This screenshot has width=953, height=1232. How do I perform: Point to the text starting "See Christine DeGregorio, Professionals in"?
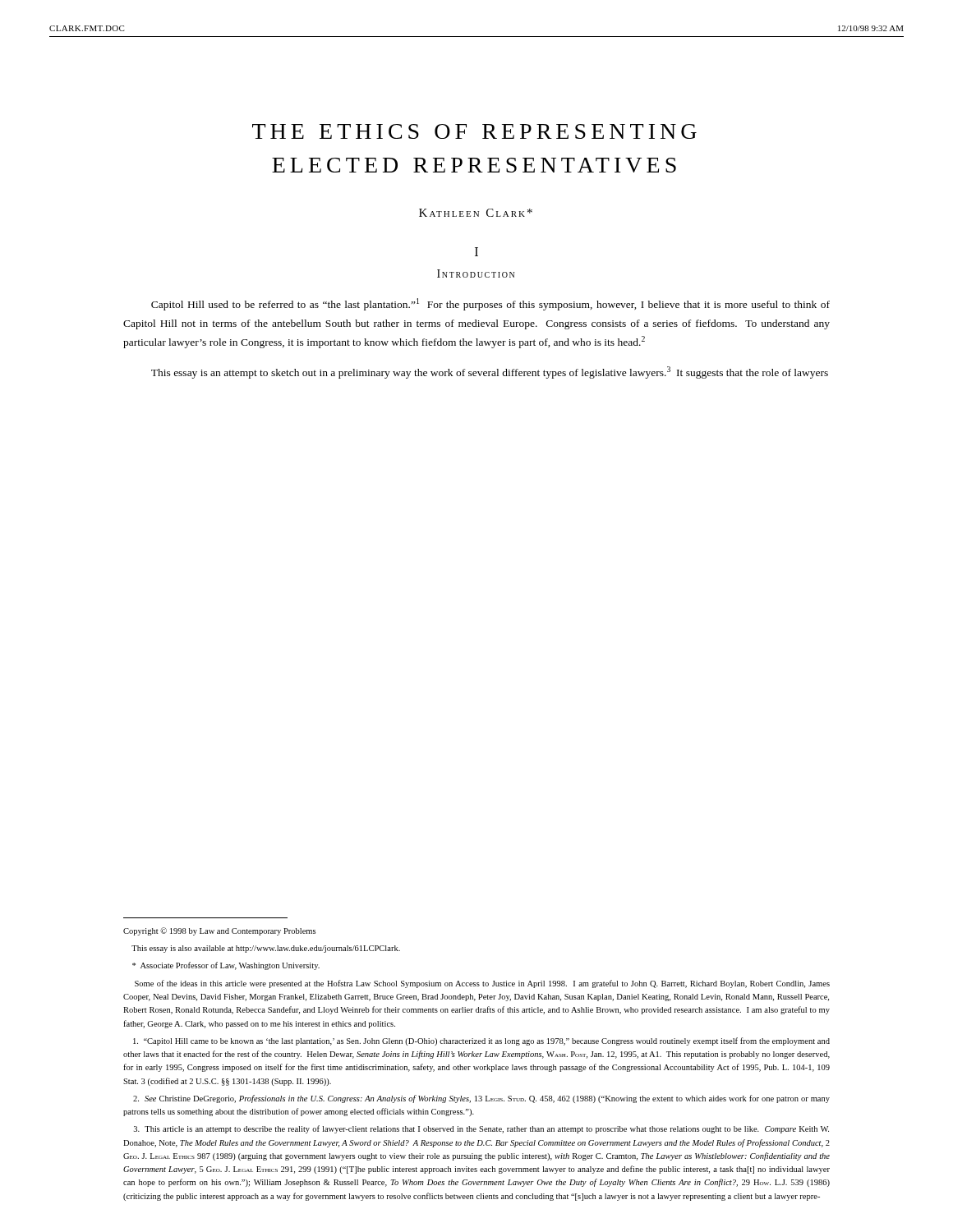(x=476, y=1105)
